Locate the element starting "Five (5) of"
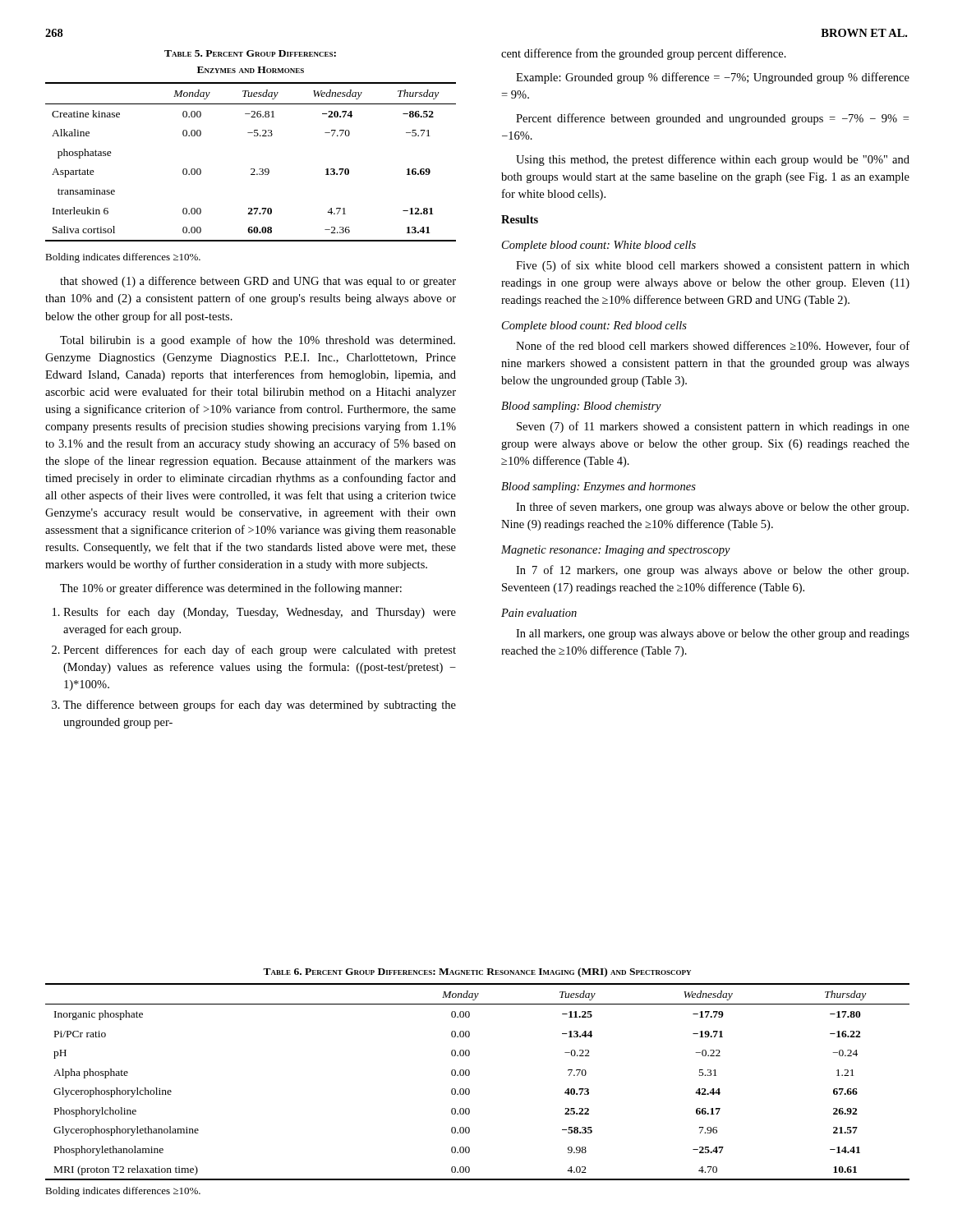 tap(705, 283)
